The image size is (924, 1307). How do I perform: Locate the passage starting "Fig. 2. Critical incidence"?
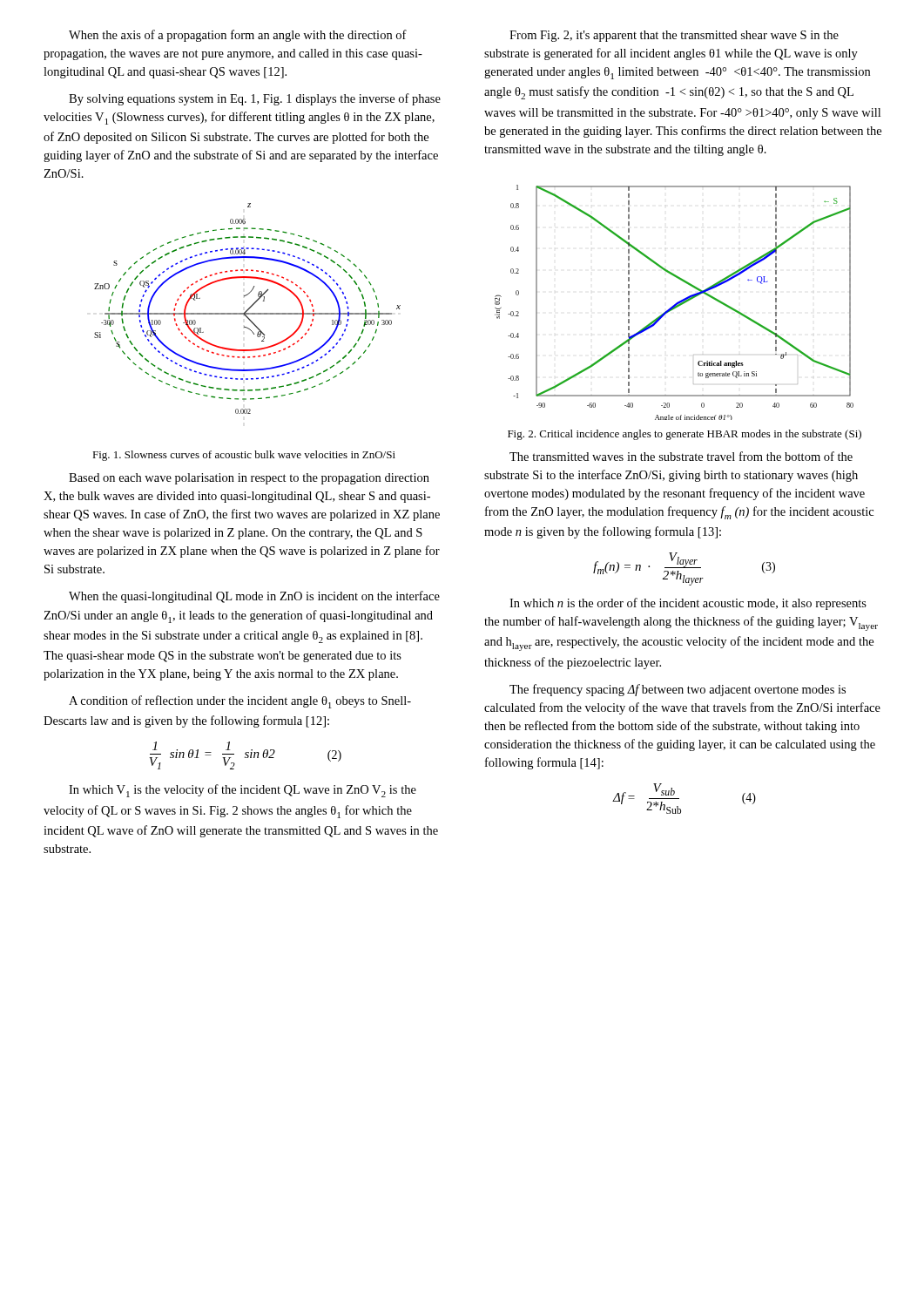(684, 433)
